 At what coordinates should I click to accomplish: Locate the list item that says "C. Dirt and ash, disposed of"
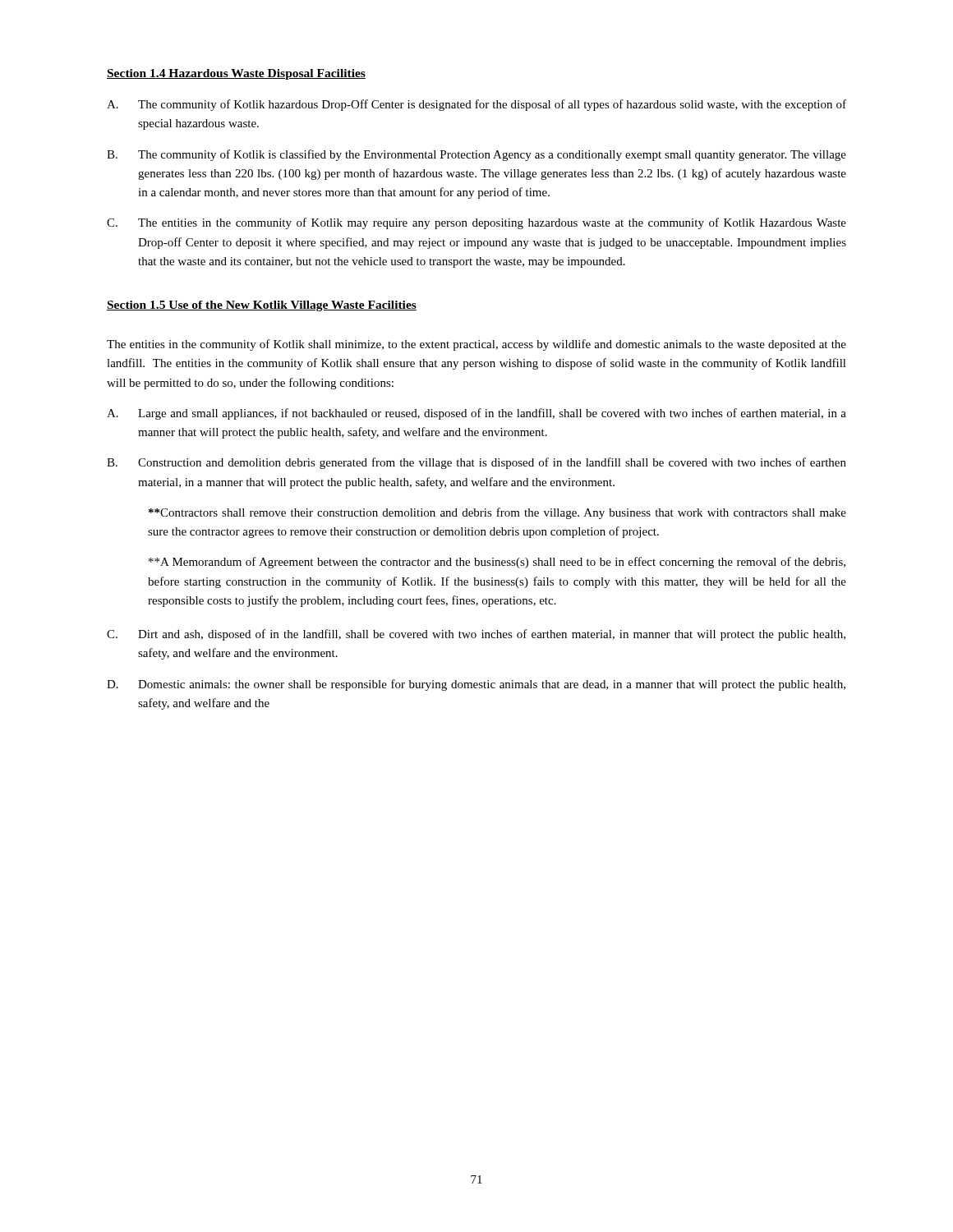coord(476,644)
